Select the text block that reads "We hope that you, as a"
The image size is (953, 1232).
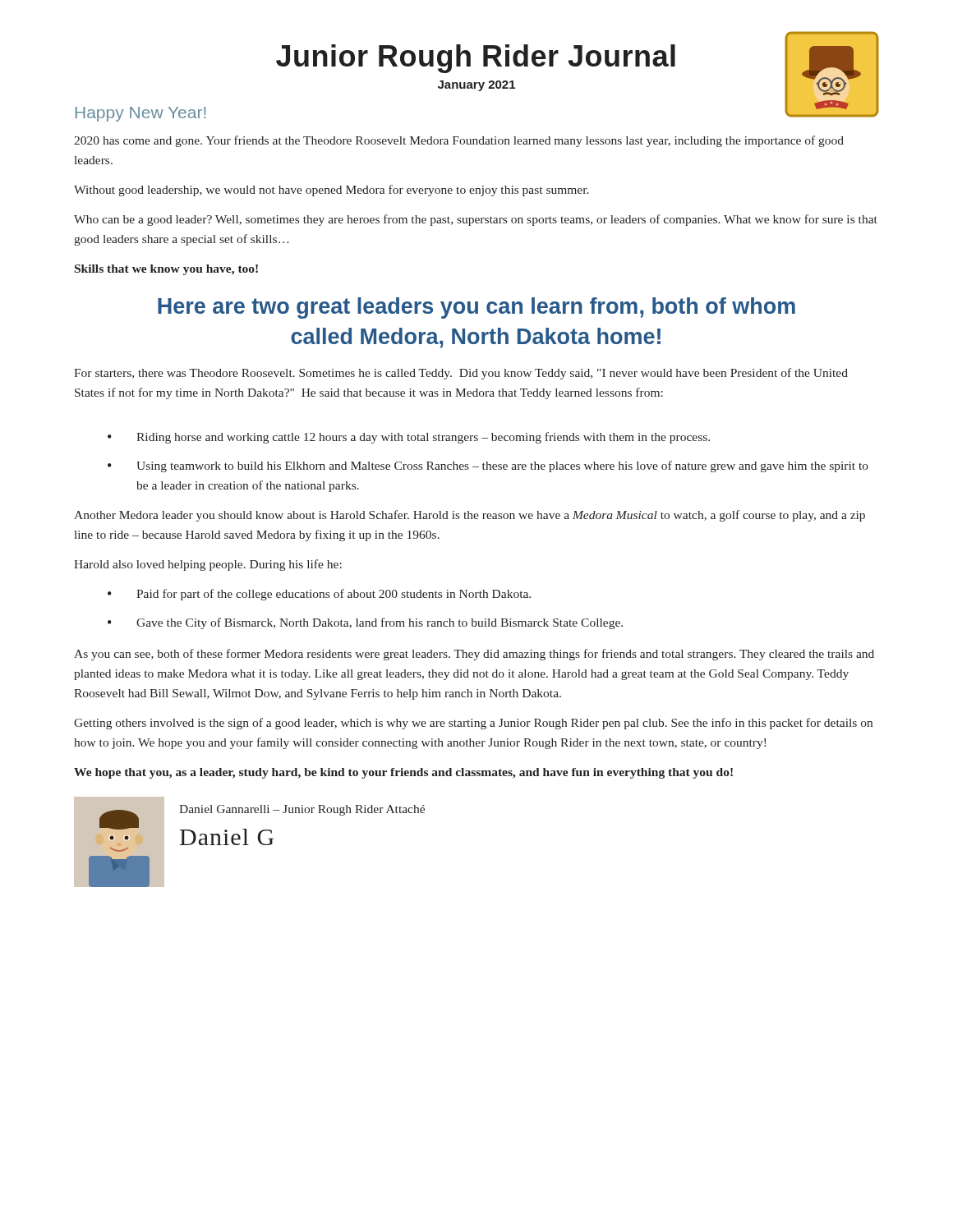point(404,771)
